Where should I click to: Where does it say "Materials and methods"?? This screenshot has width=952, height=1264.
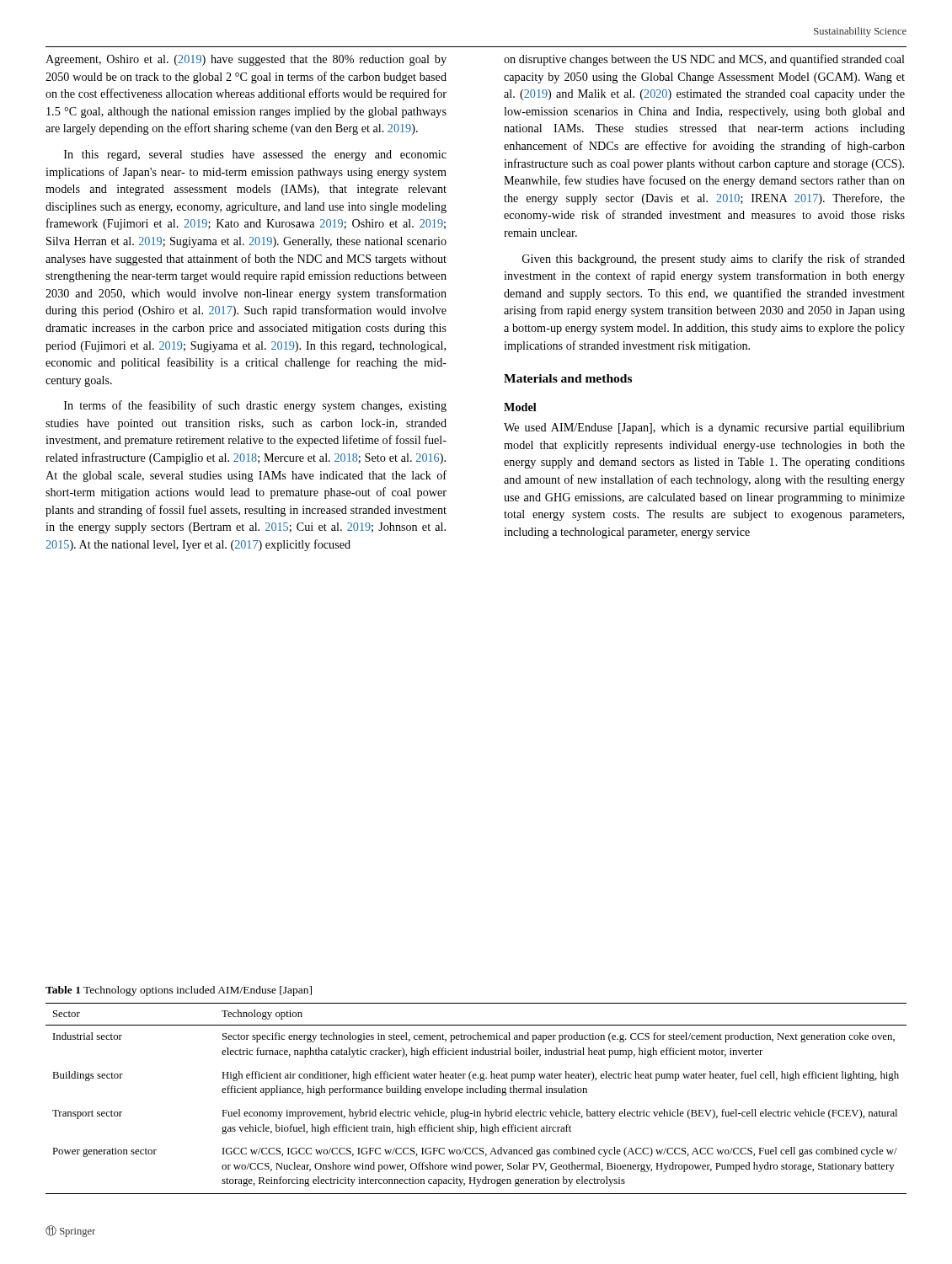pos(568,378)
